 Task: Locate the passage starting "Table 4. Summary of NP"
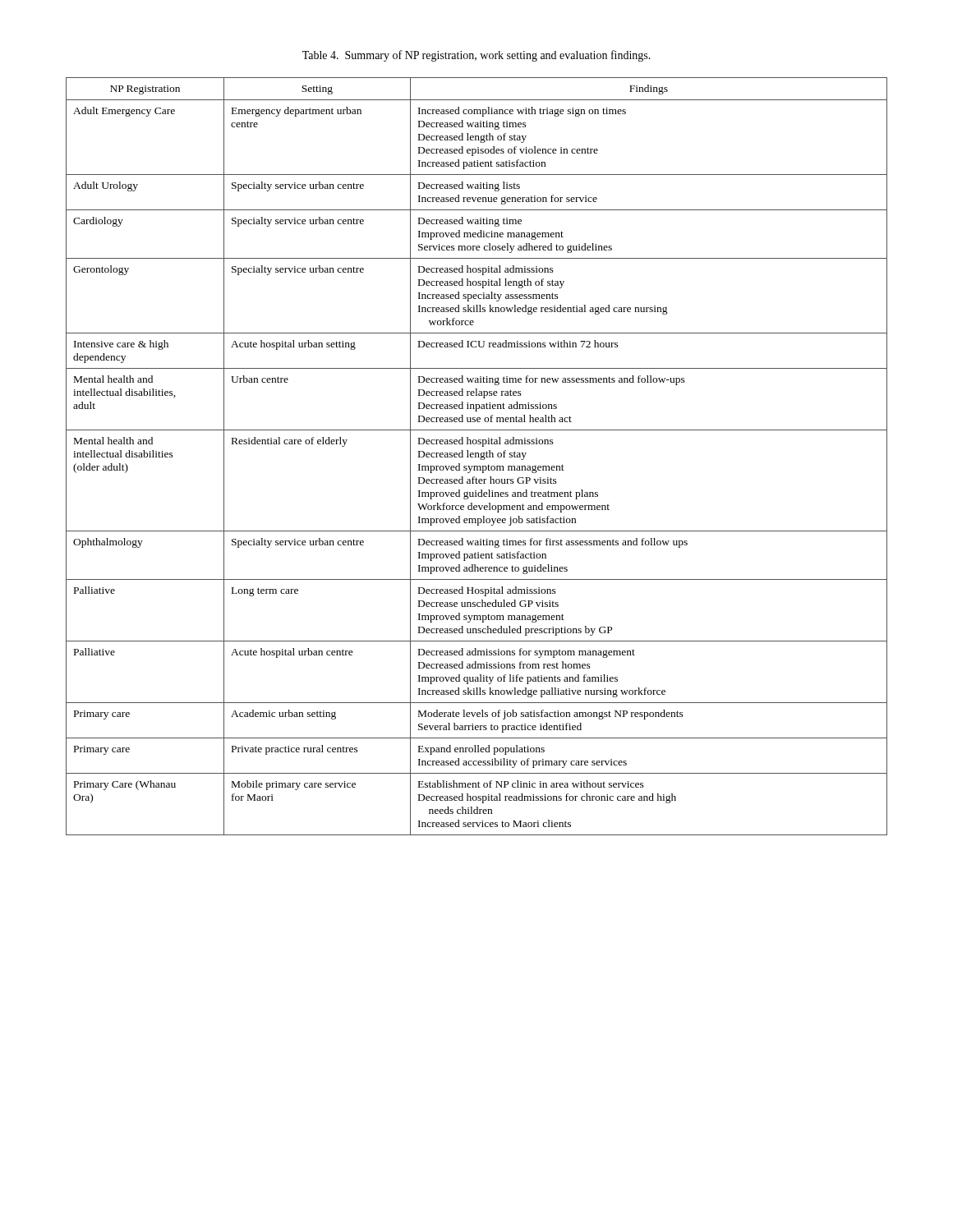[x=476, y=55]
